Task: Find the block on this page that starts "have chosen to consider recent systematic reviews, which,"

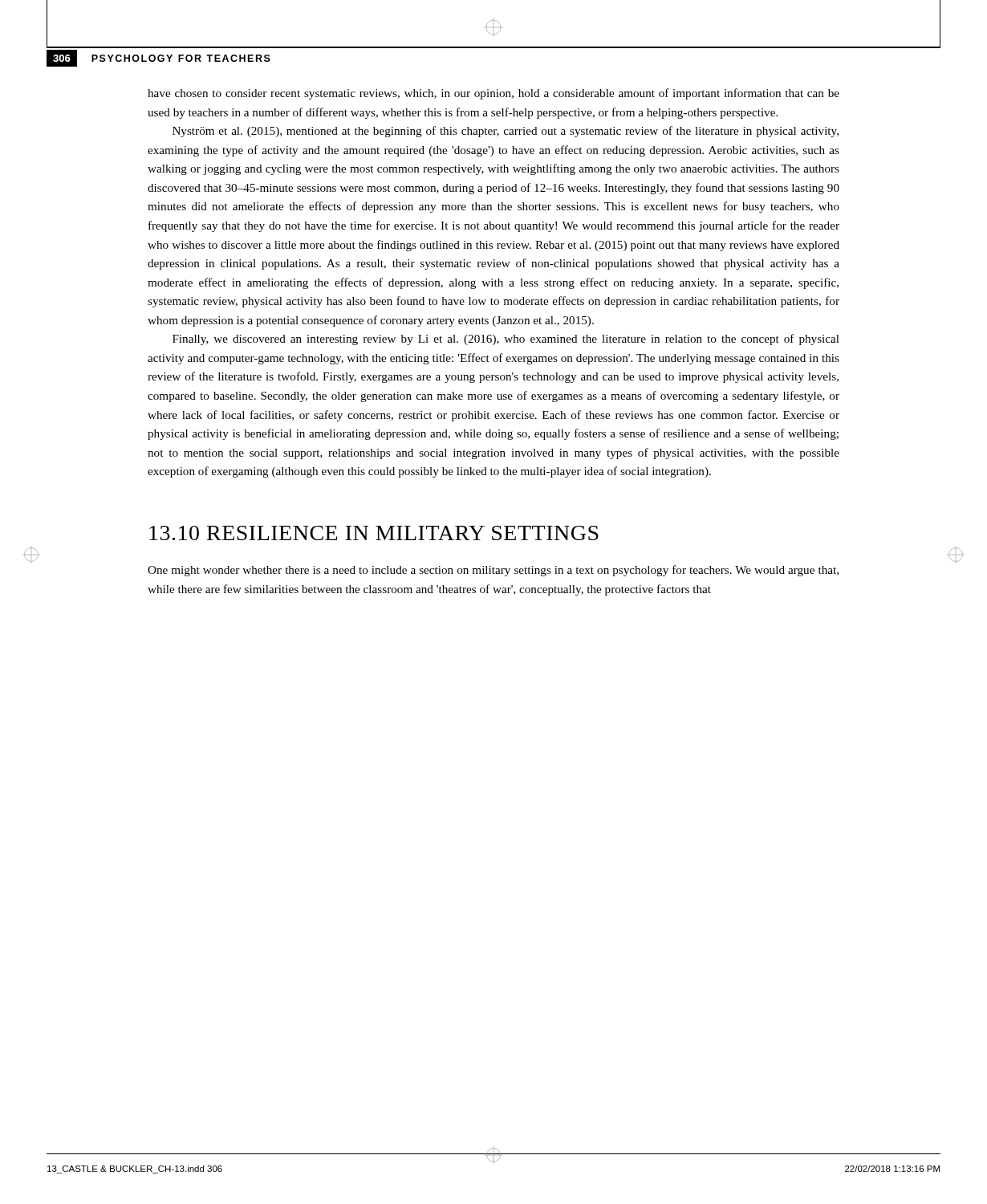Action: click(x=494, y=282)
